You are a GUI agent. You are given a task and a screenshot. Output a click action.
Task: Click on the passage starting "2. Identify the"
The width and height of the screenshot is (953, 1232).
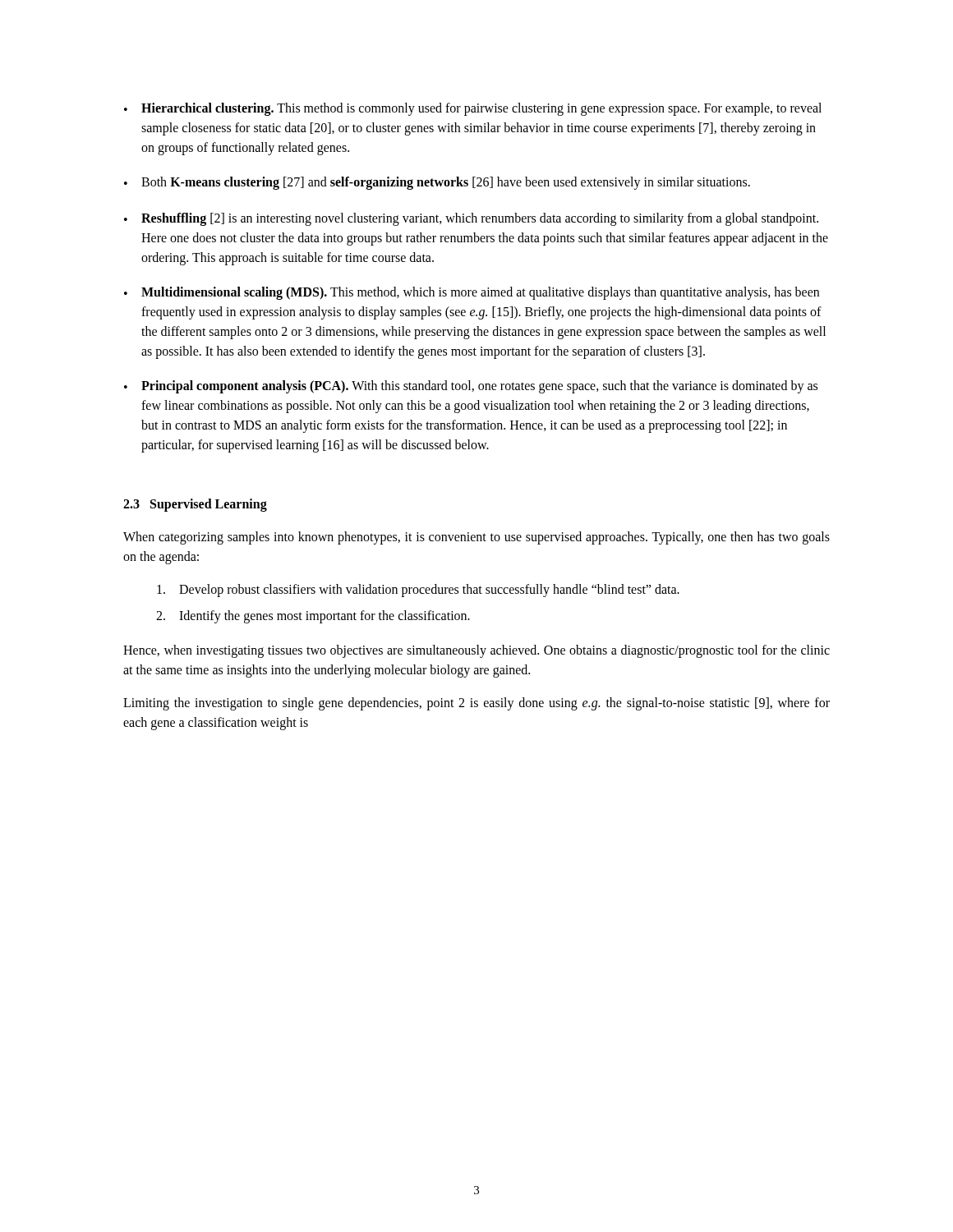(313, 616)
